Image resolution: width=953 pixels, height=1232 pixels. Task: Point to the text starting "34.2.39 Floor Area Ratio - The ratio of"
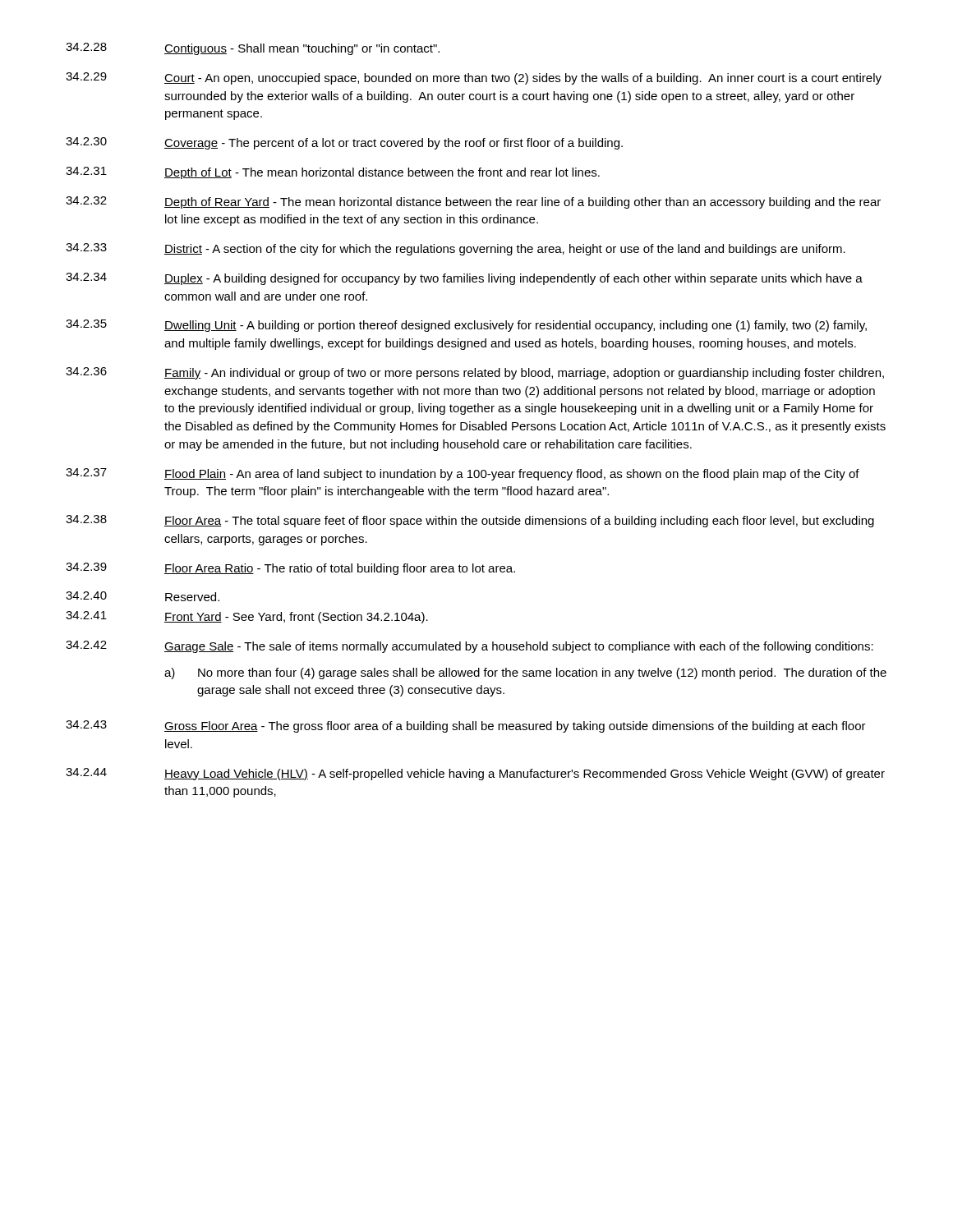coord(476,568)
